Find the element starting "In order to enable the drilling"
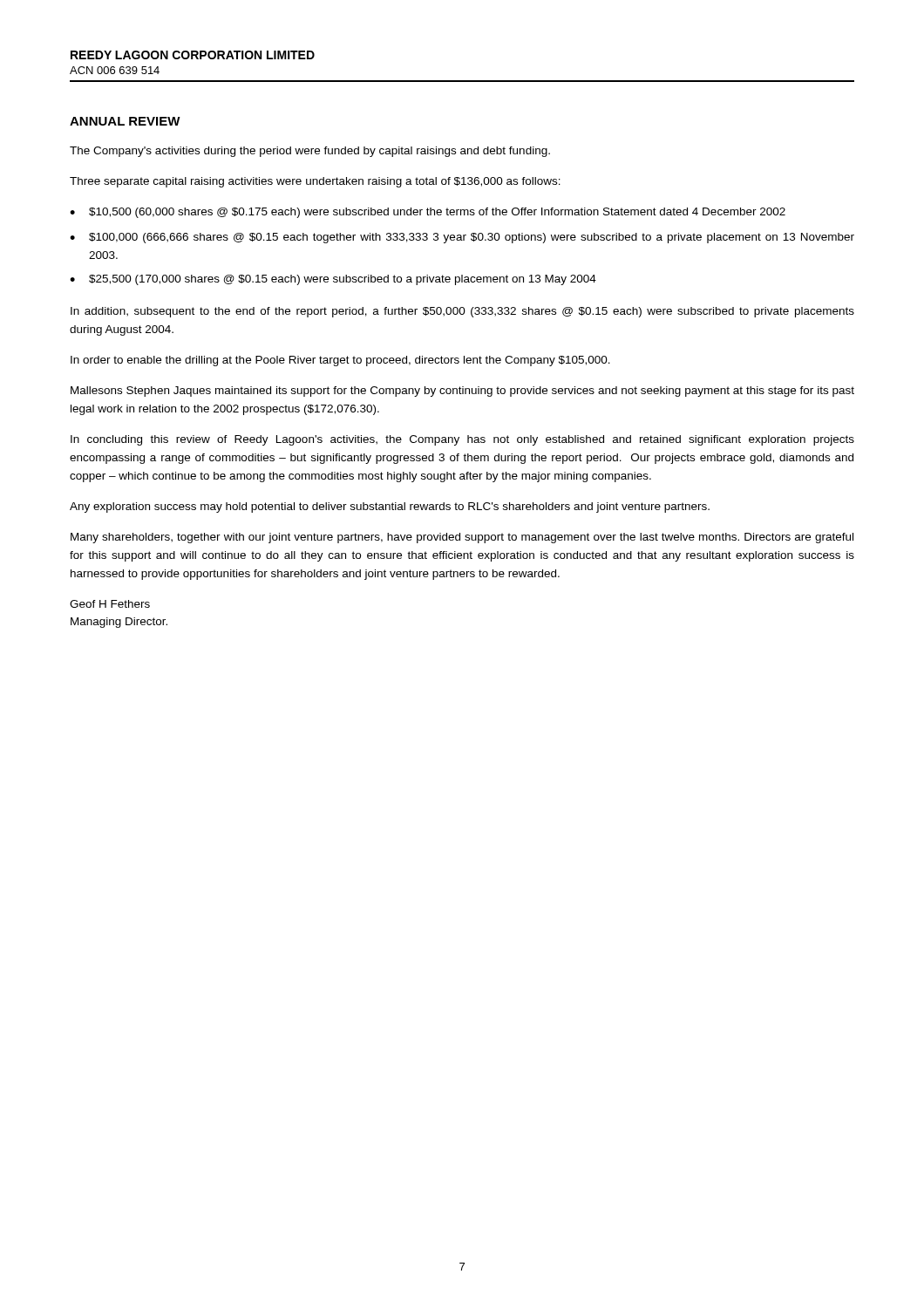 [x=340, y=360]
